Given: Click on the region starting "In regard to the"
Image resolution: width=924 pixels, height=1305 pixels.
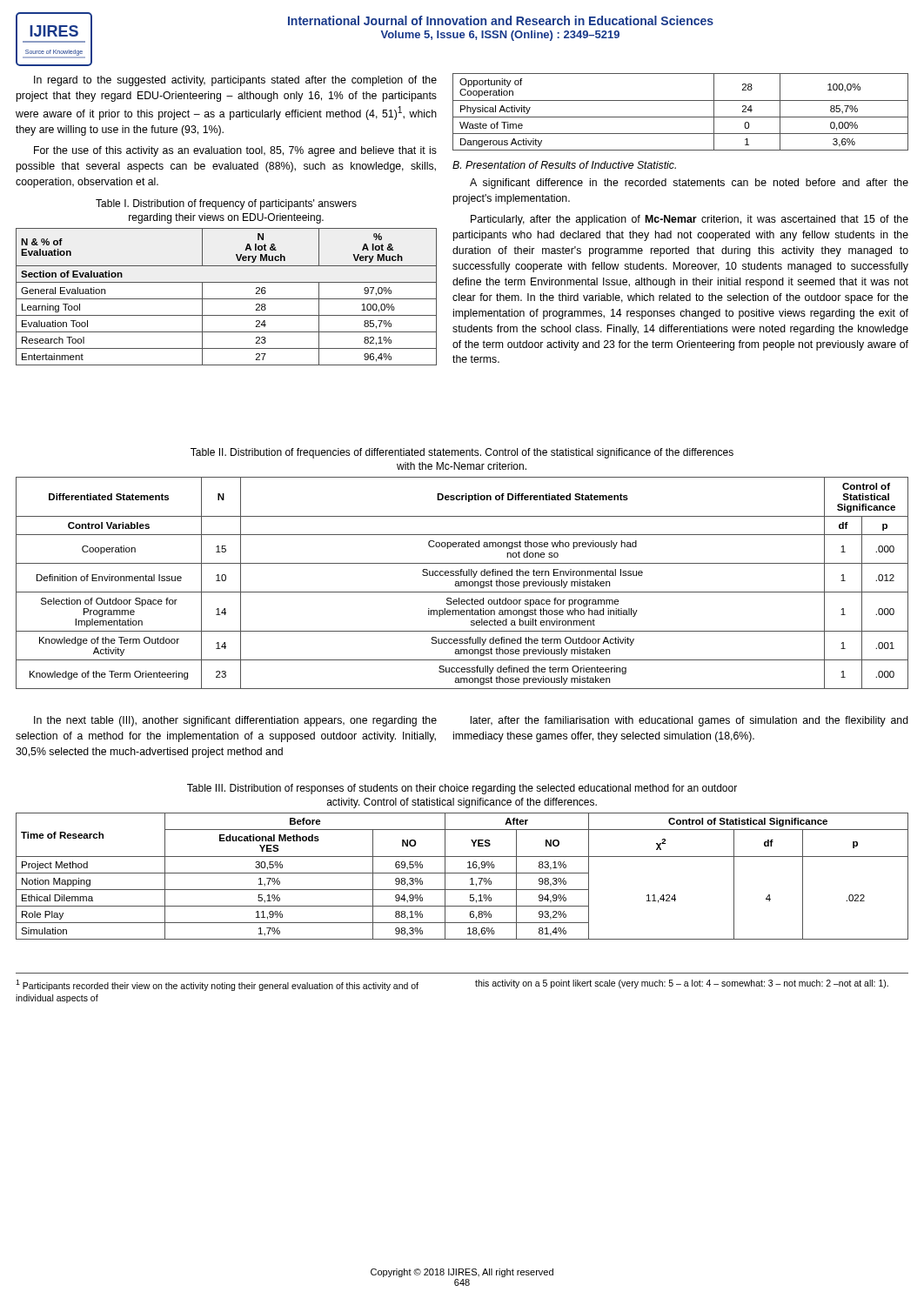Looking at the screenshot, I should 226,132.
